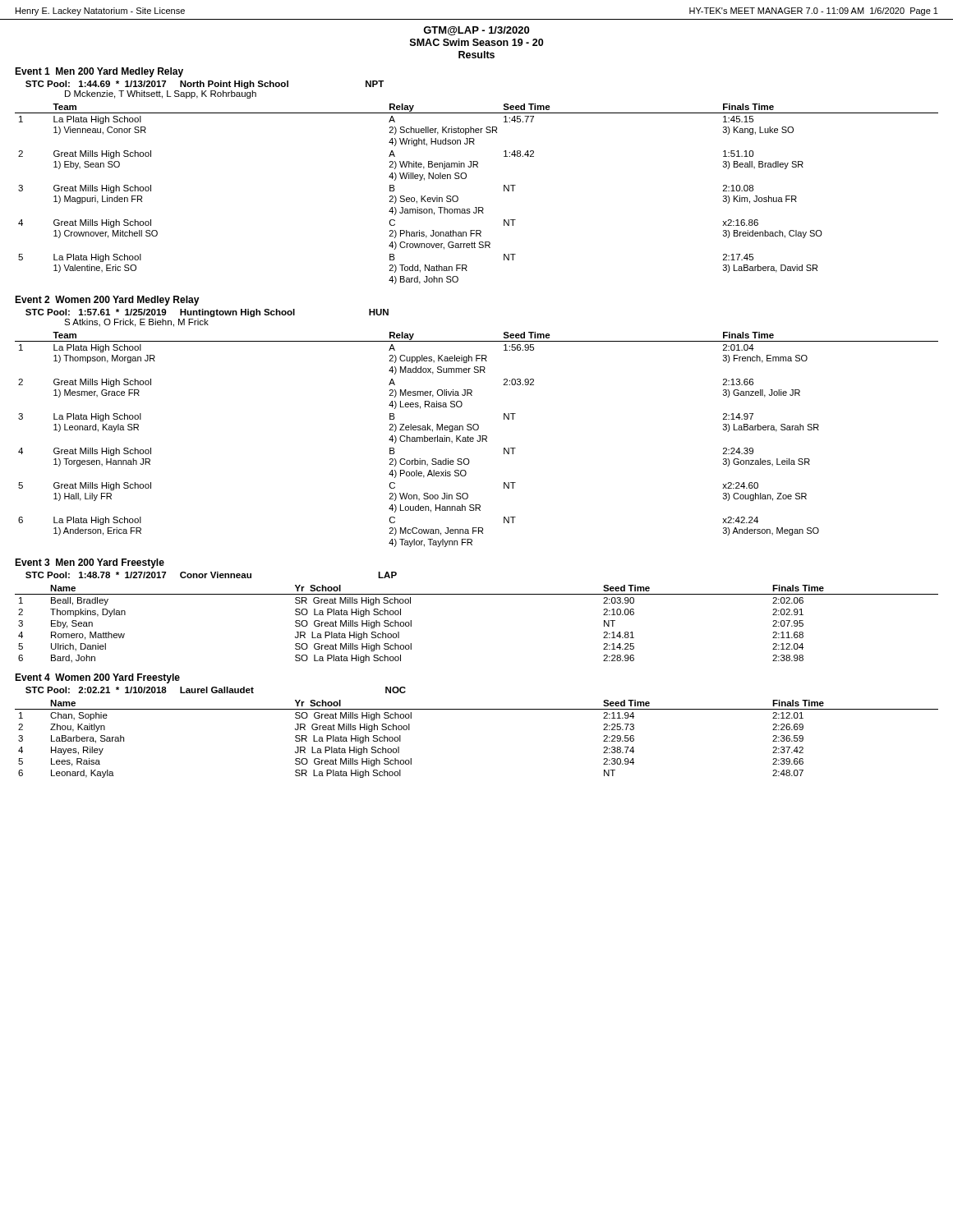Image resolution: width=953 pixels, height=1232 pixels.
Task: Click on the text block that reads "S Atkins, O Frick, E"
Action: point(136,322)
